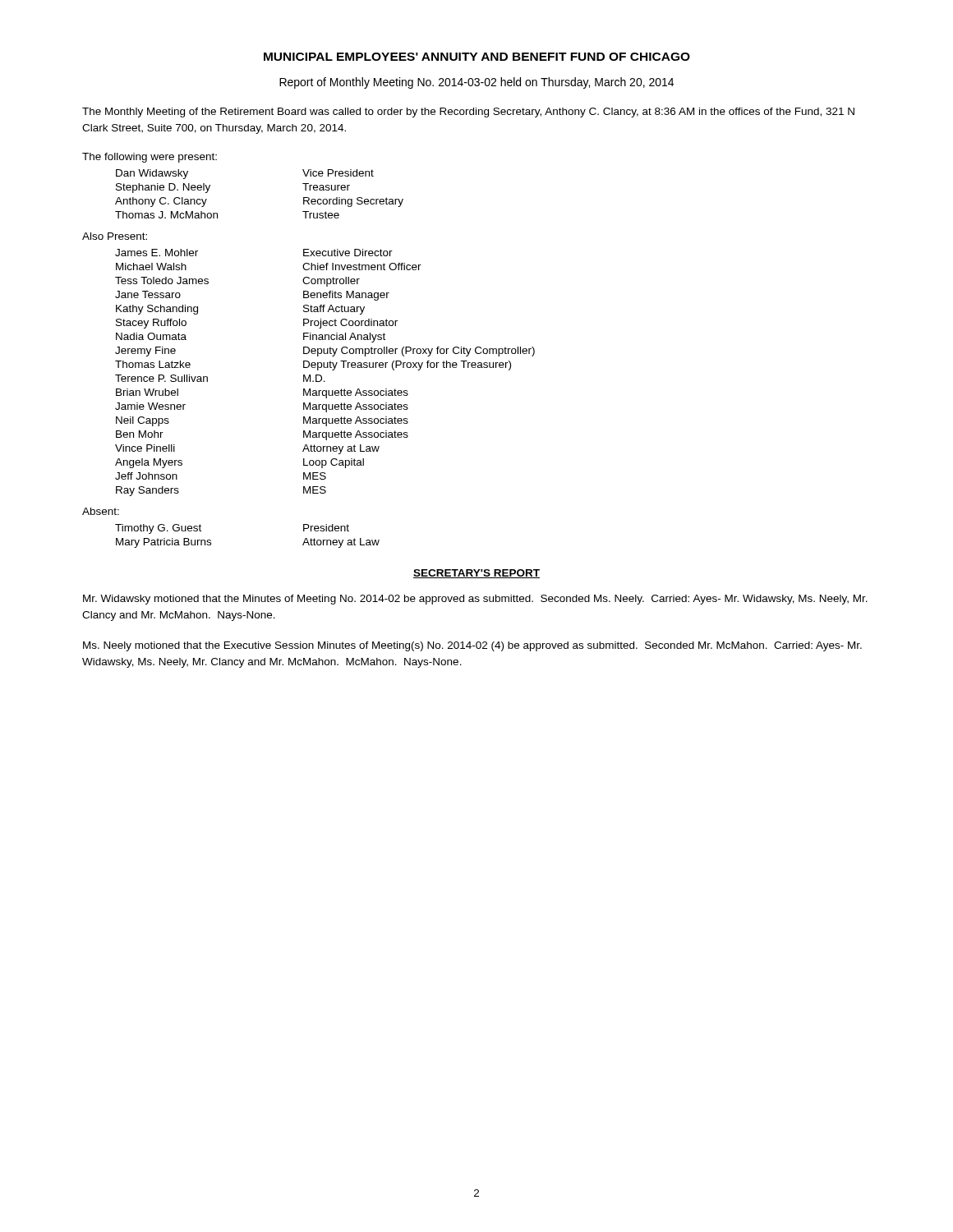Navigate to the text block starting "Ms. Neely motioned that"
This screenshot has height=1232, width=953.
coord(472,653)
